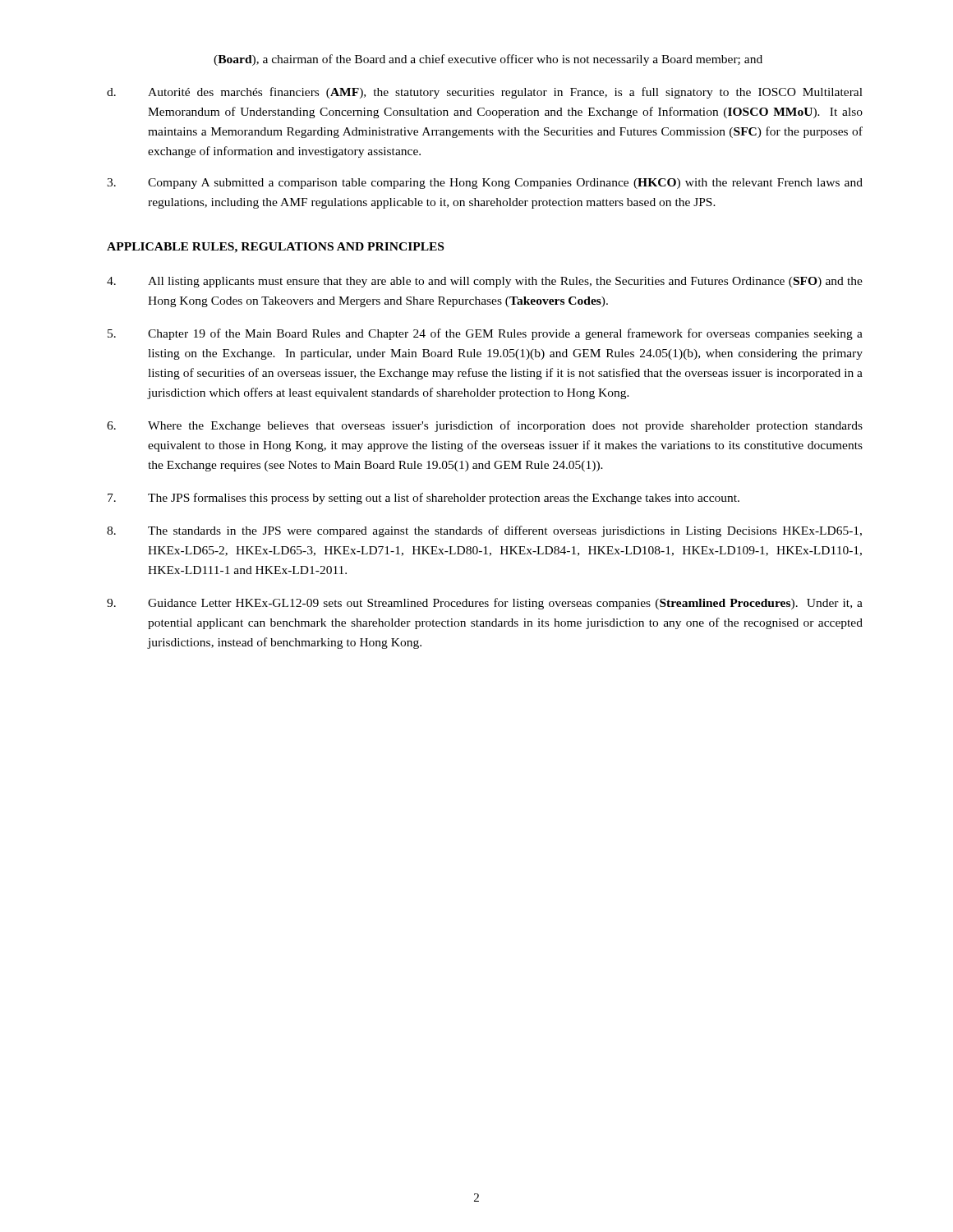Locate the list item containing "7. The JPS formalises this process"

point(485,498)
